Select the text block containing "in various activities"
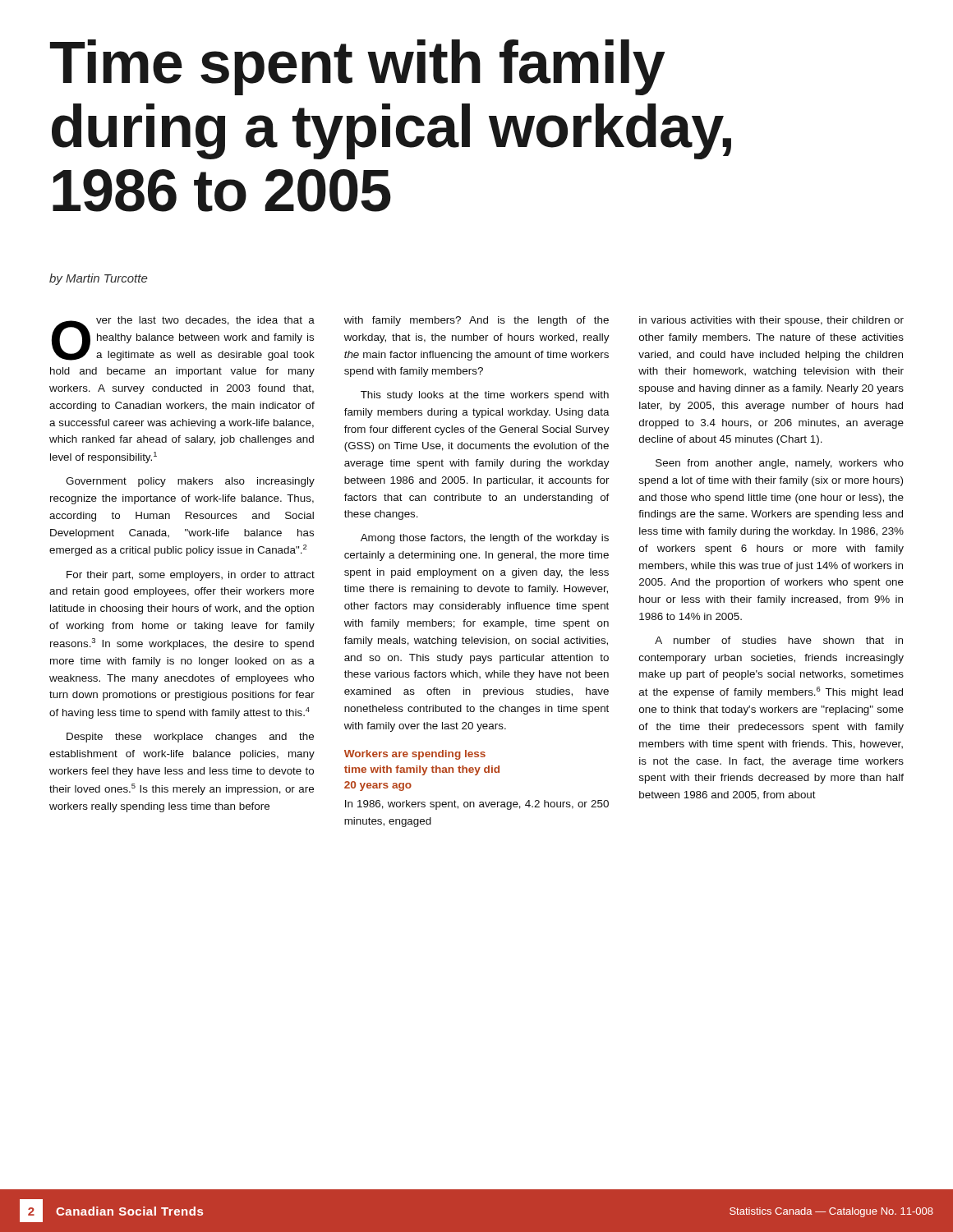 [x=771, y=558]
